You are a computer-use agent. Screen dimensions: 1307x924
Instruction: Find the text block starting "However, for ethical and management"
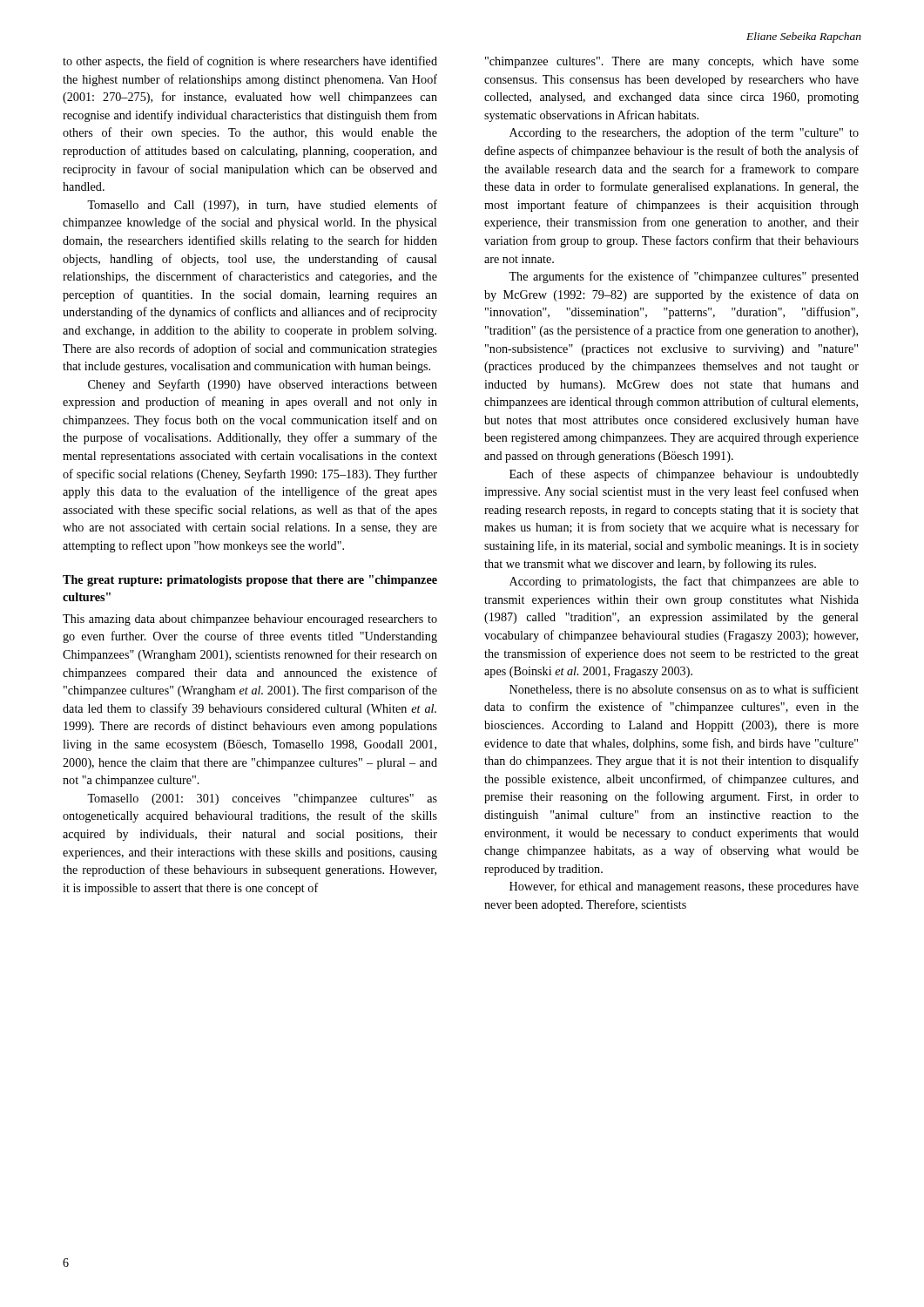[x=671, y=896]
